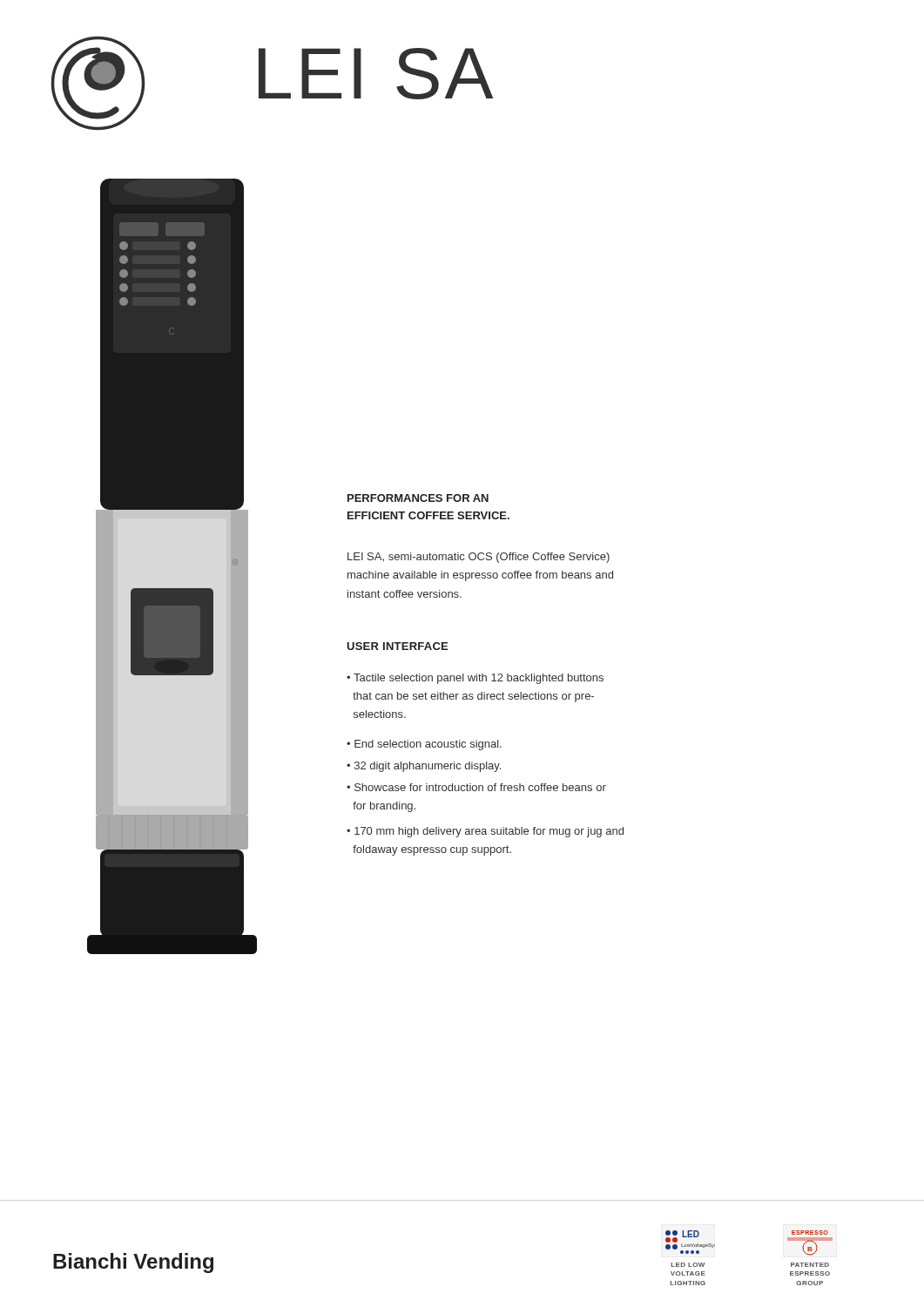The height and width of the screenshot is (1307, 924).
Task: Locate the element starting "PERFORMANCES FOR ANEFFICIENT COFFEE SERVICE."
Action: (x=428, y=506)
